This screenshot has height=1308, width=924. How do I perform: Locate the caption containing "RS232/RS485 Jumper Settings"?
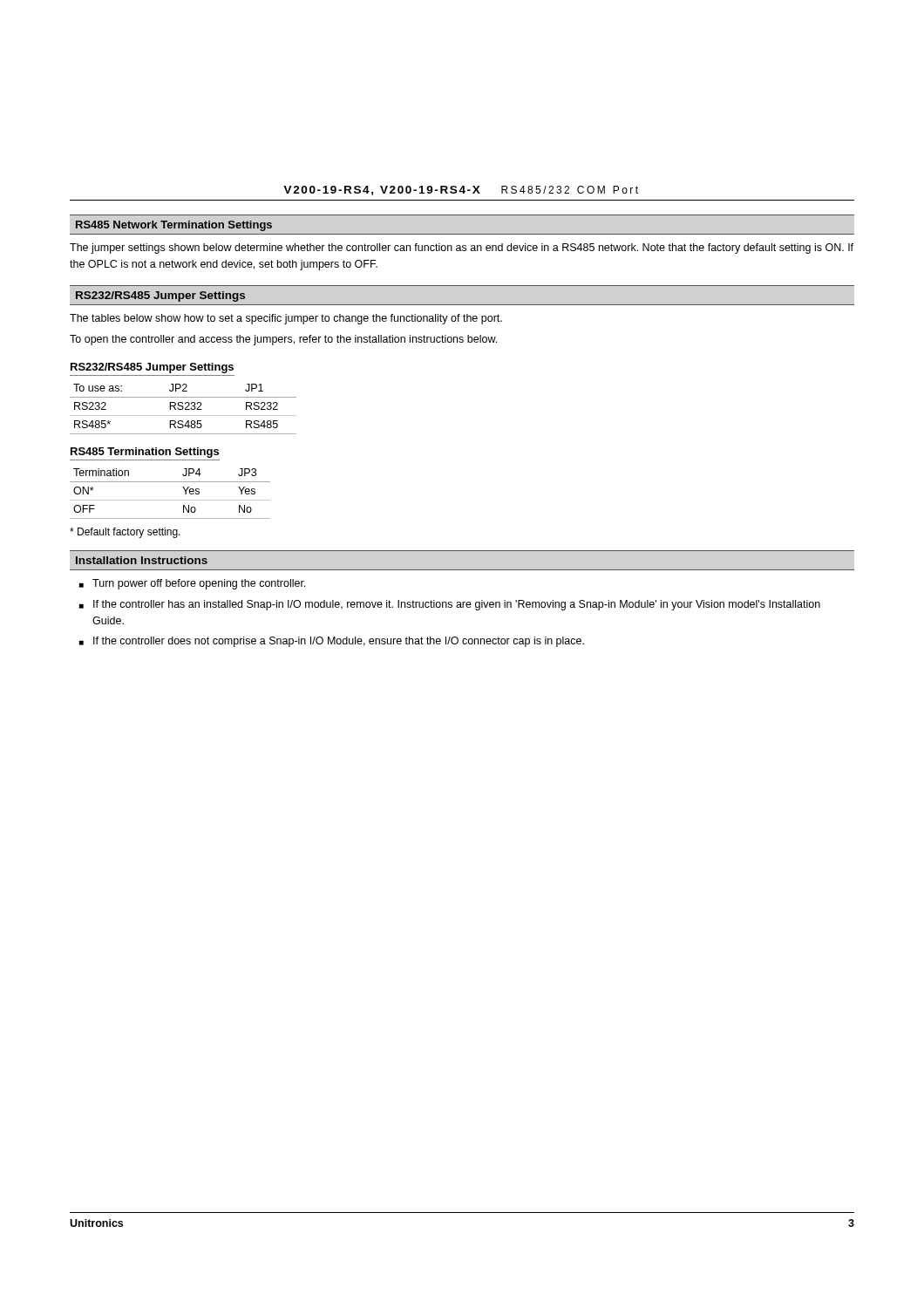click(x=152, y=367)
